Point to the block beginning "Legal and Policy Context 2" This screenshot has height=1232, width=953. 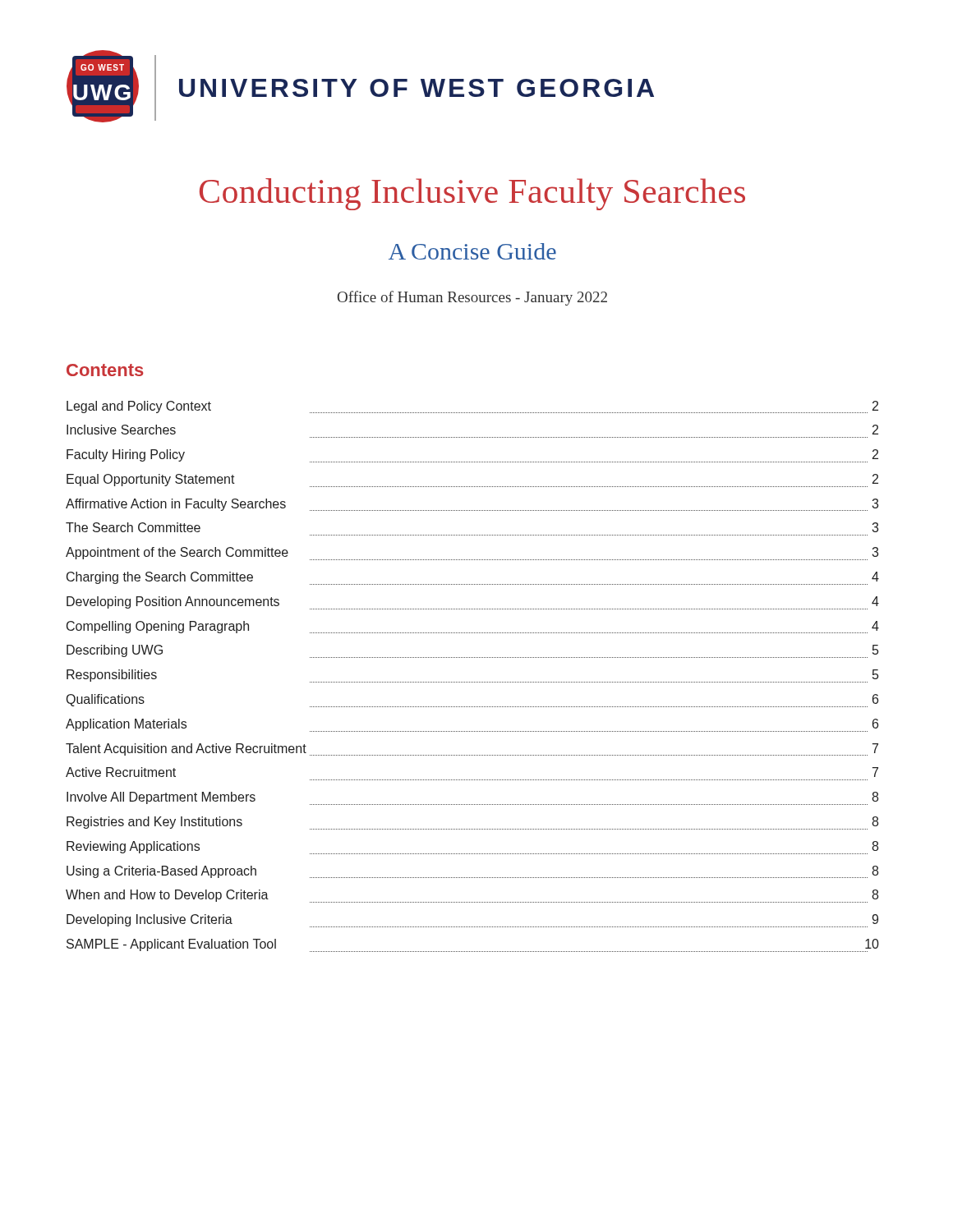tap(472, 676)
